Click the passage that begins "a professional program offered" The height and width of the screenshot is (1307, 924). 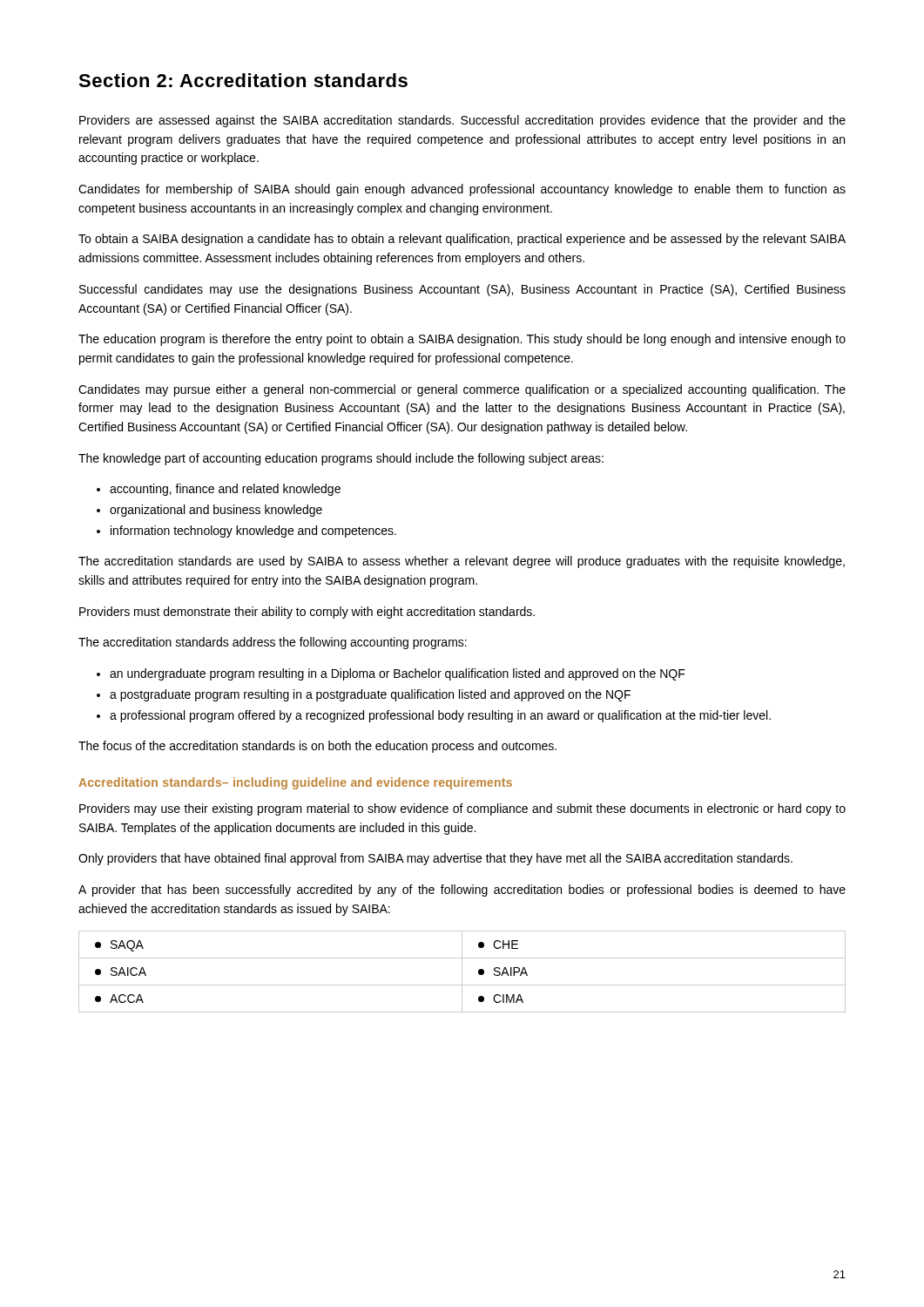coord(441,715)
